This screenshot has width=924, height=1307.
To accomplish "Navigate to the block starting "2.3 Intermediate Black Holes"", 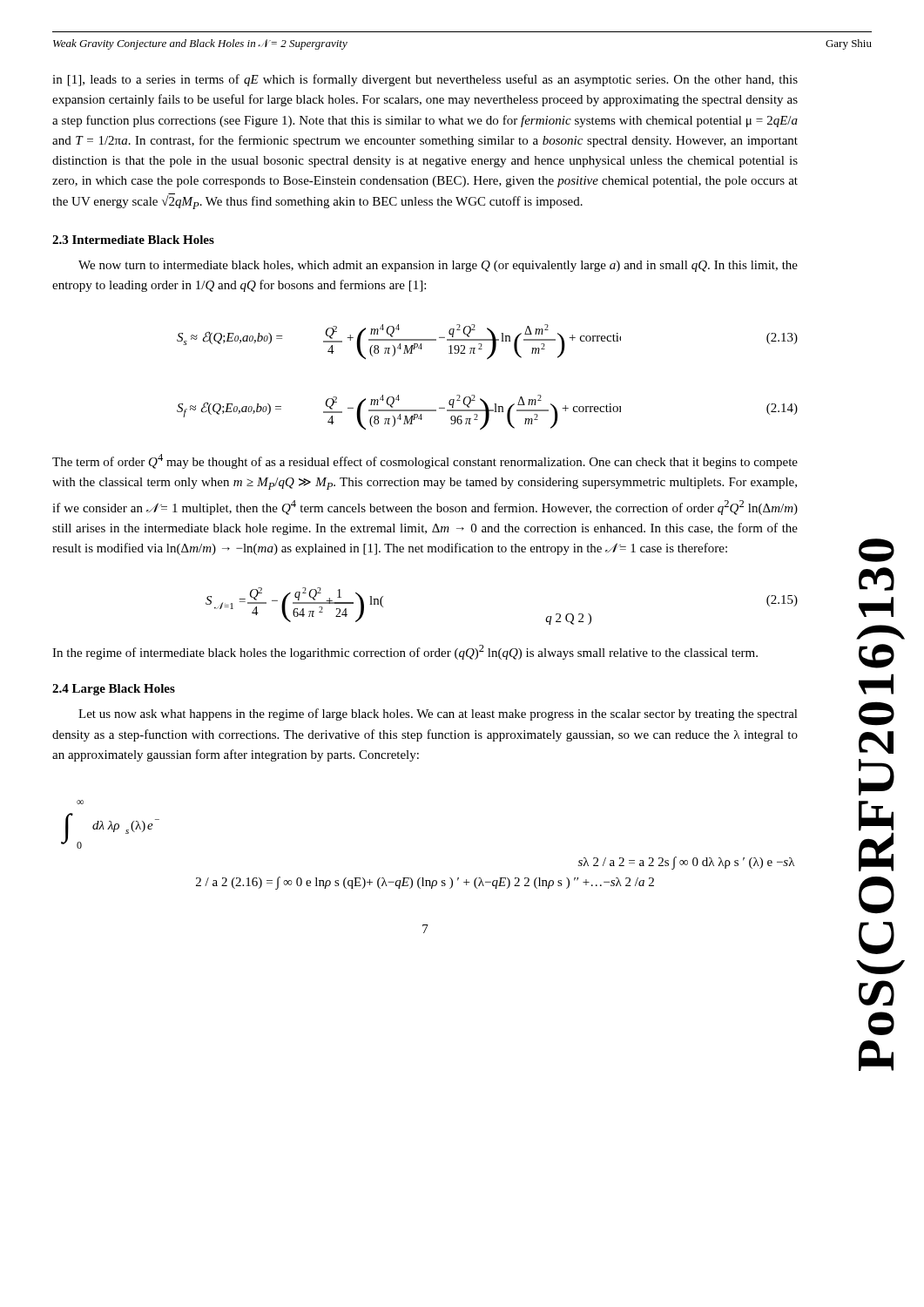I will tap(133, 240).
